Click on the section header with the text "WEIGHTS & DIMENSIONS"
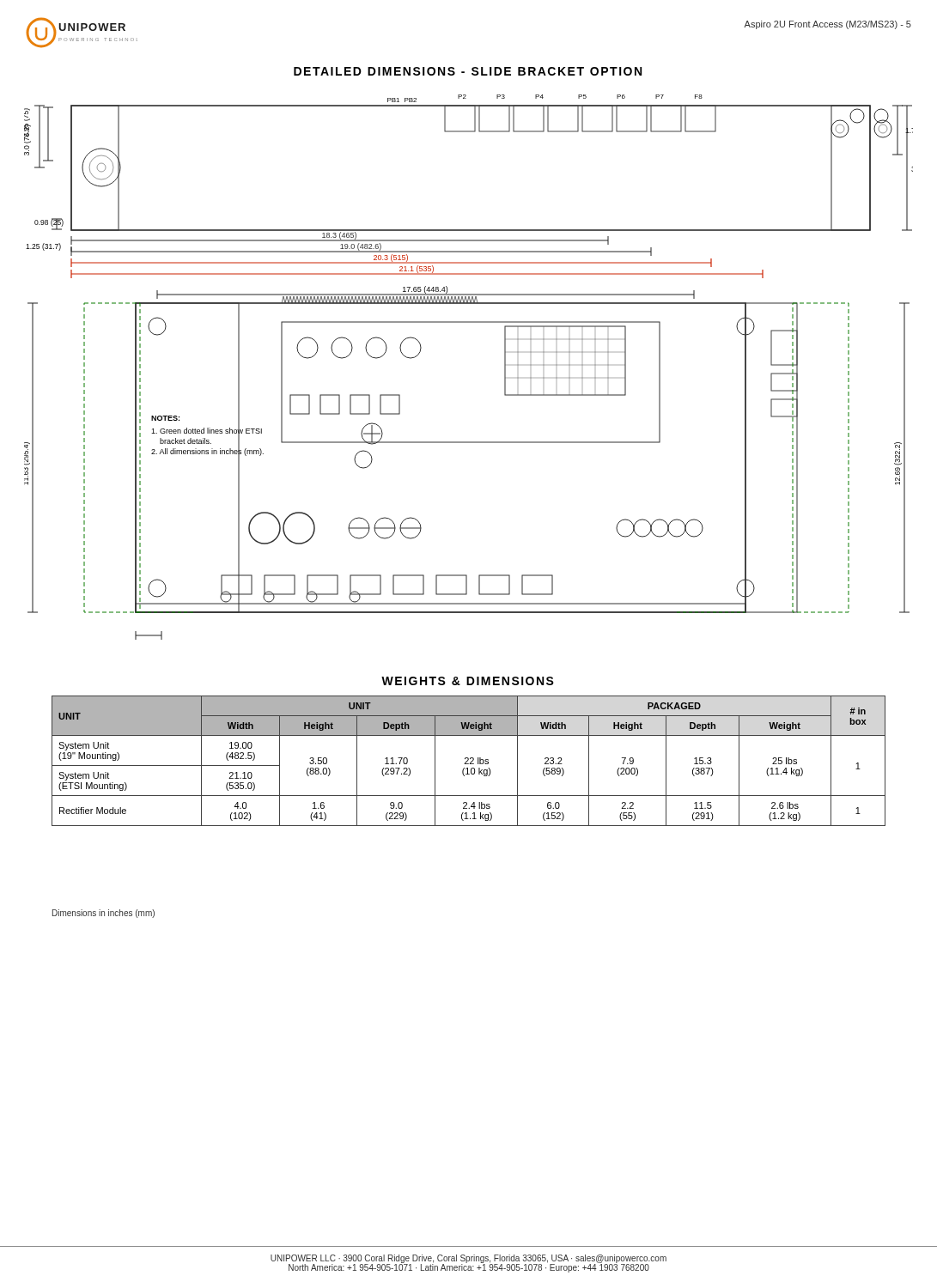Screen dimensions: 1288x937 click(x=468, y=681)
